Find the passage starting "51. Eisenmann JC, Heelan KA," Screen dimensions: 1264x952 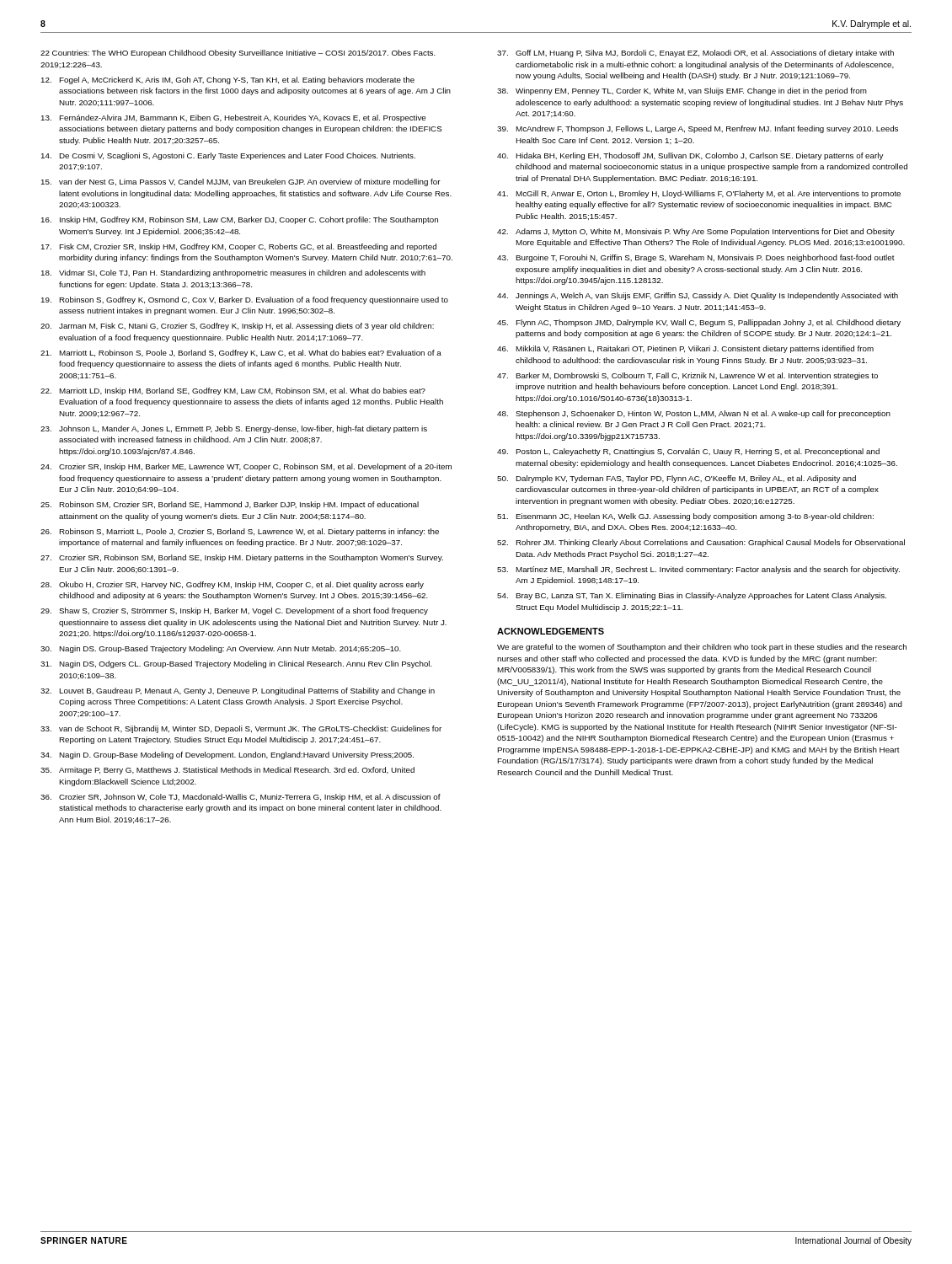pos(703,522)
